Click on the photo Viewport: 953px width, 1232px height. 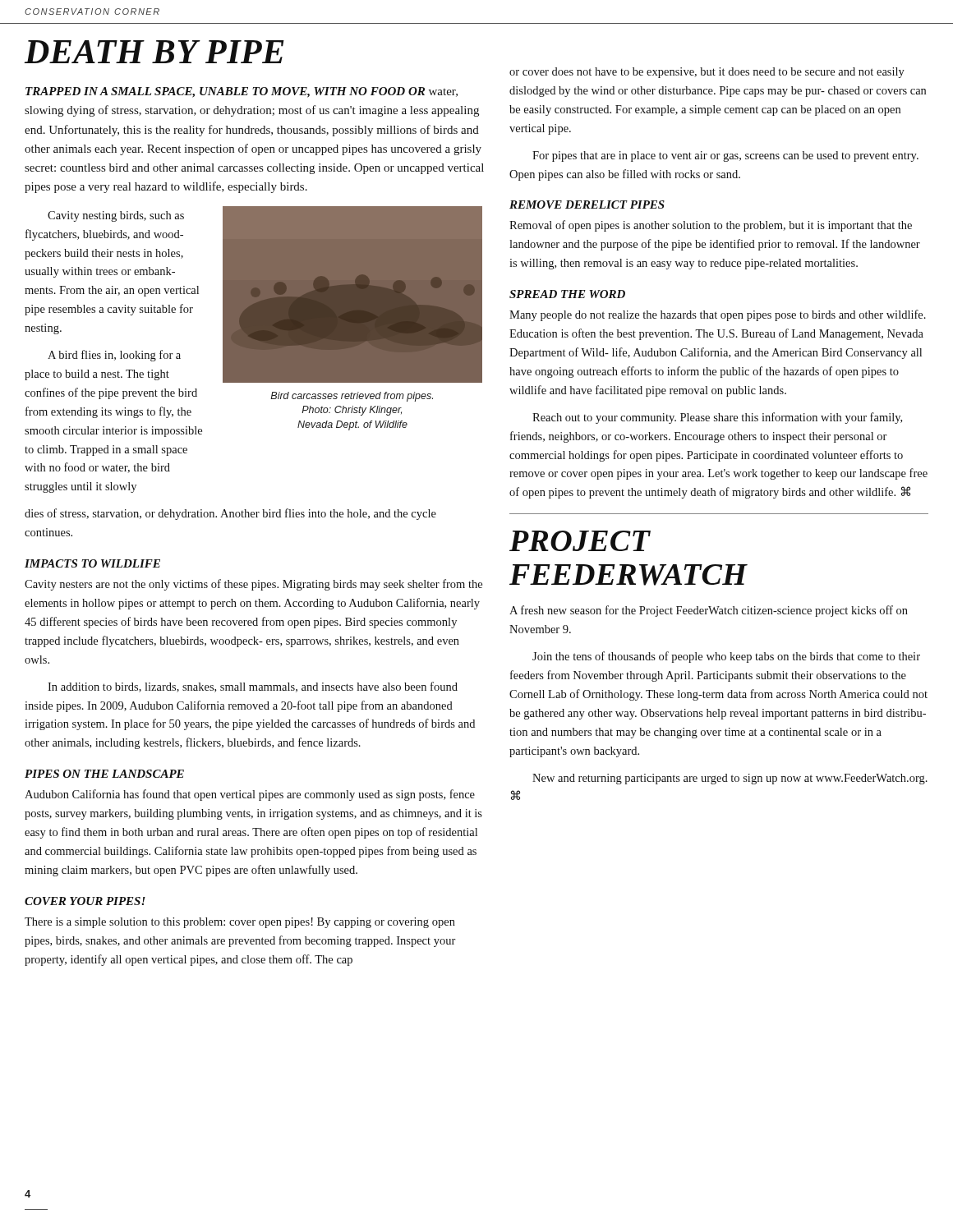[352, 319]
